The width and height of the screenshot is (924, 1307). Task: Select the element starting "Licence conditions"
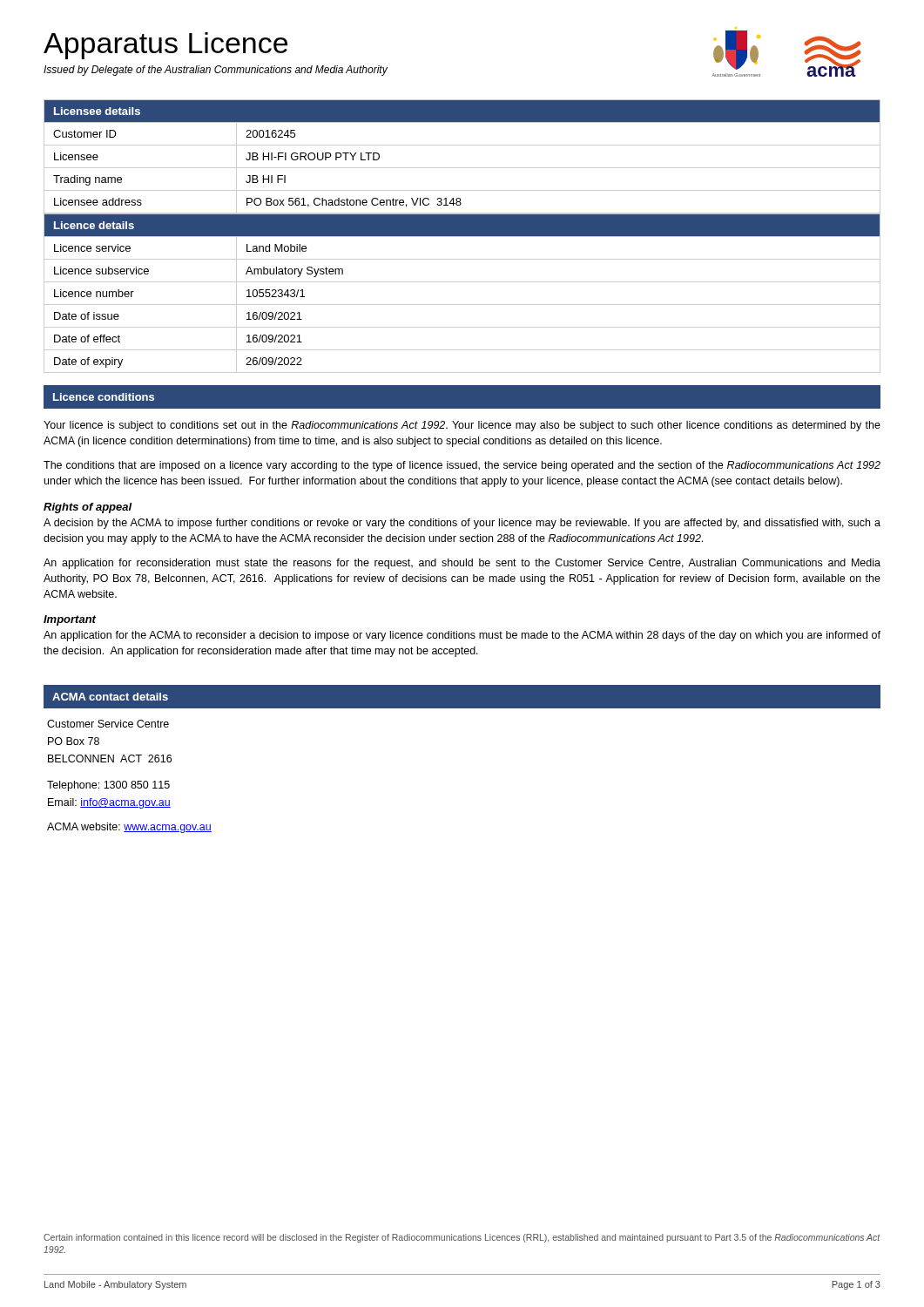(104, 397)
